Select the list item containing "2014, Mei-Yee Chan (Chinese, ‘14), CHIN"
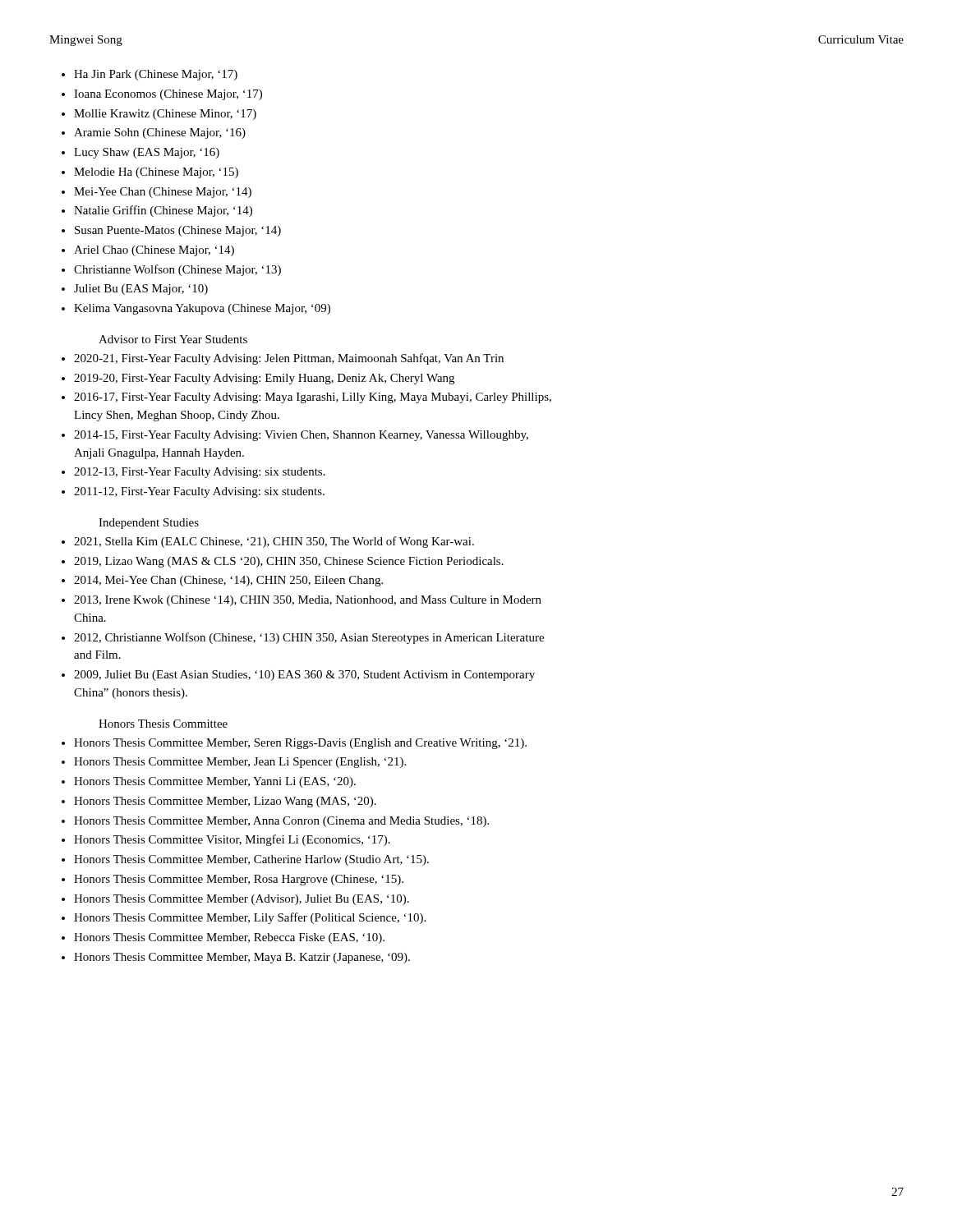Viewport: 953px width, 1232px height. 229,580
